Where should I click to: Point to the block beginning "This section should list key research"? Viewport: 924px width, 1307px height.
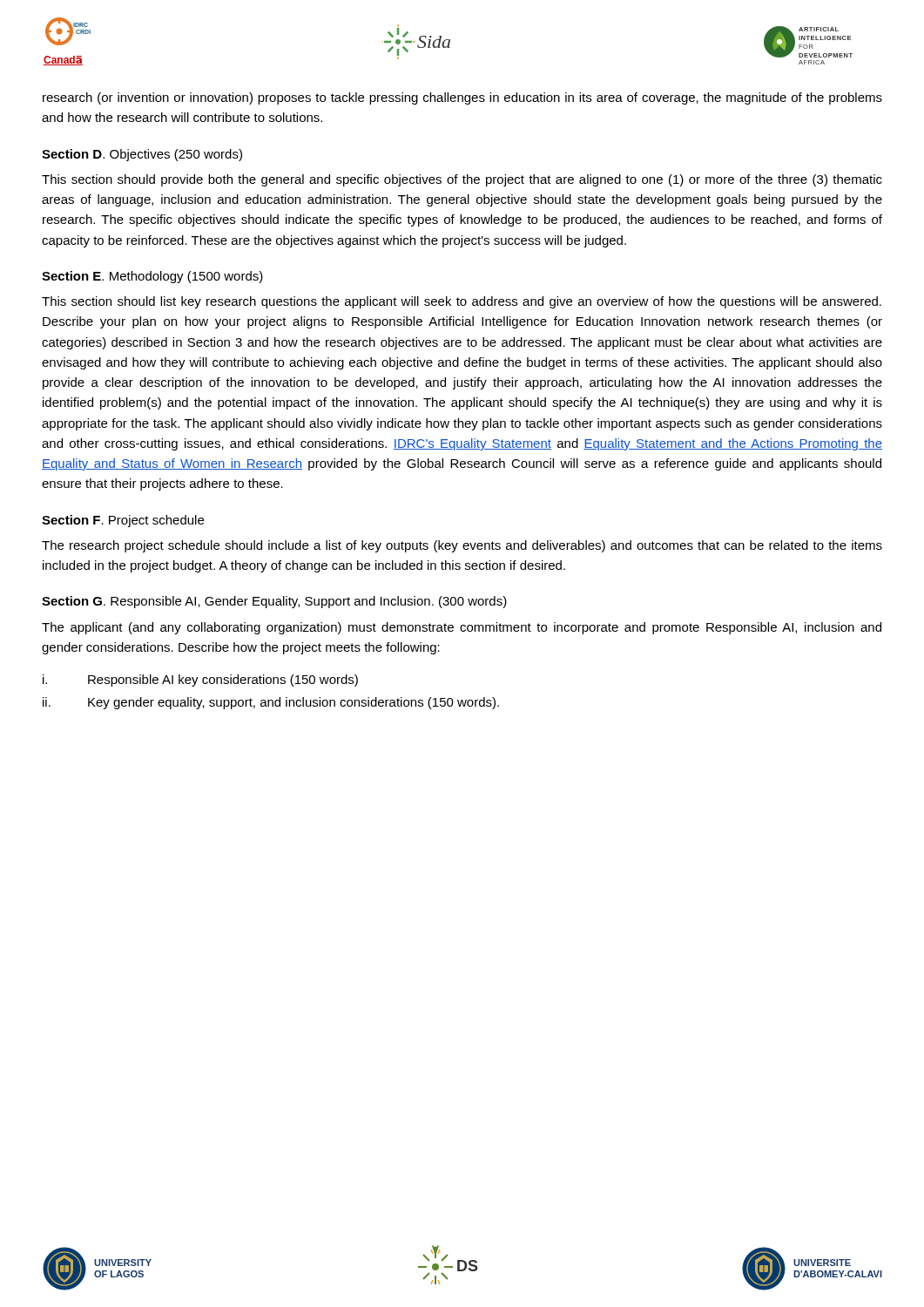click(462, 392)
